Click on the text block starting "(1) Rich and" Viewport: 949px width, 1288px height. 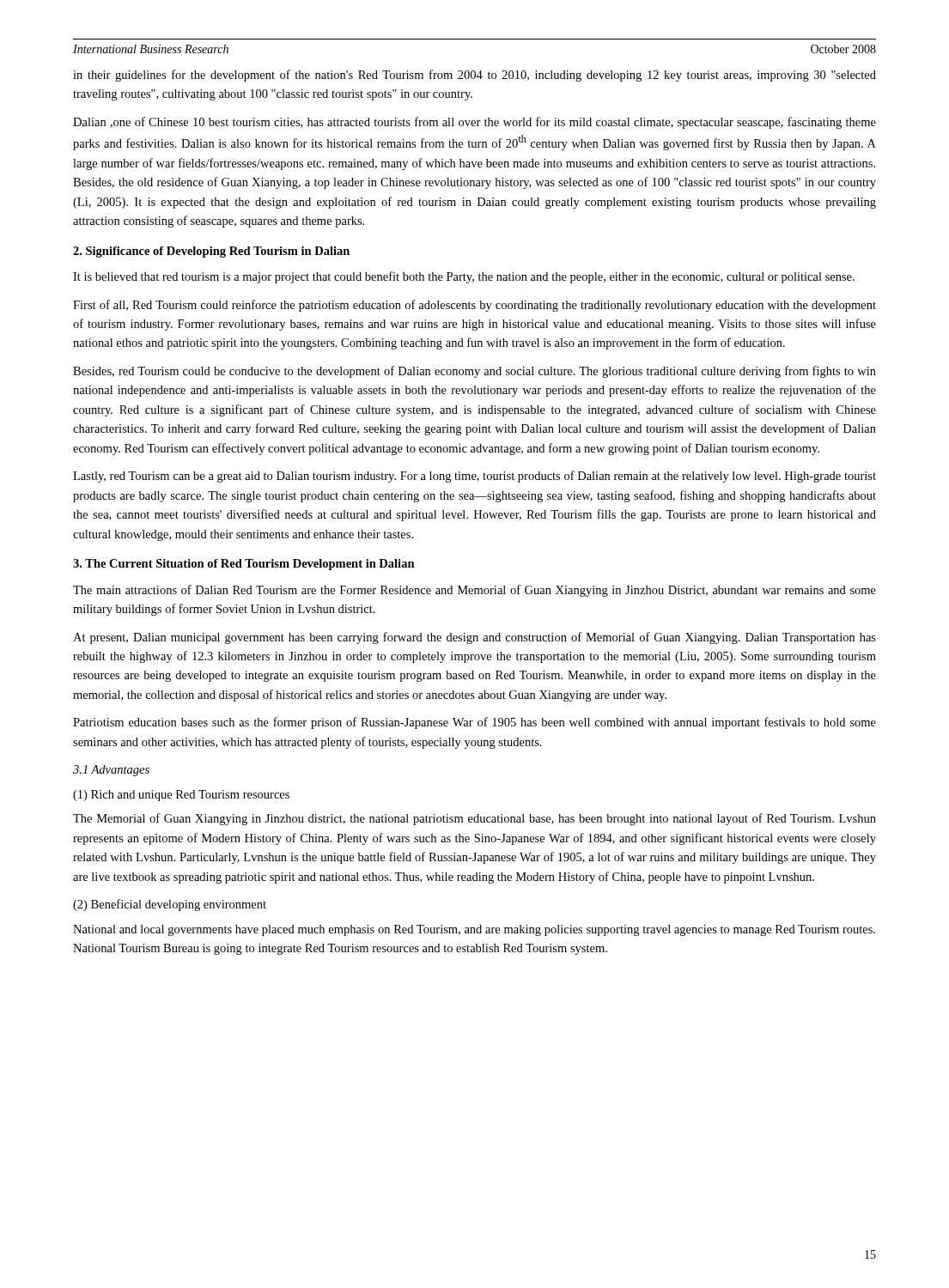point(181,796)
